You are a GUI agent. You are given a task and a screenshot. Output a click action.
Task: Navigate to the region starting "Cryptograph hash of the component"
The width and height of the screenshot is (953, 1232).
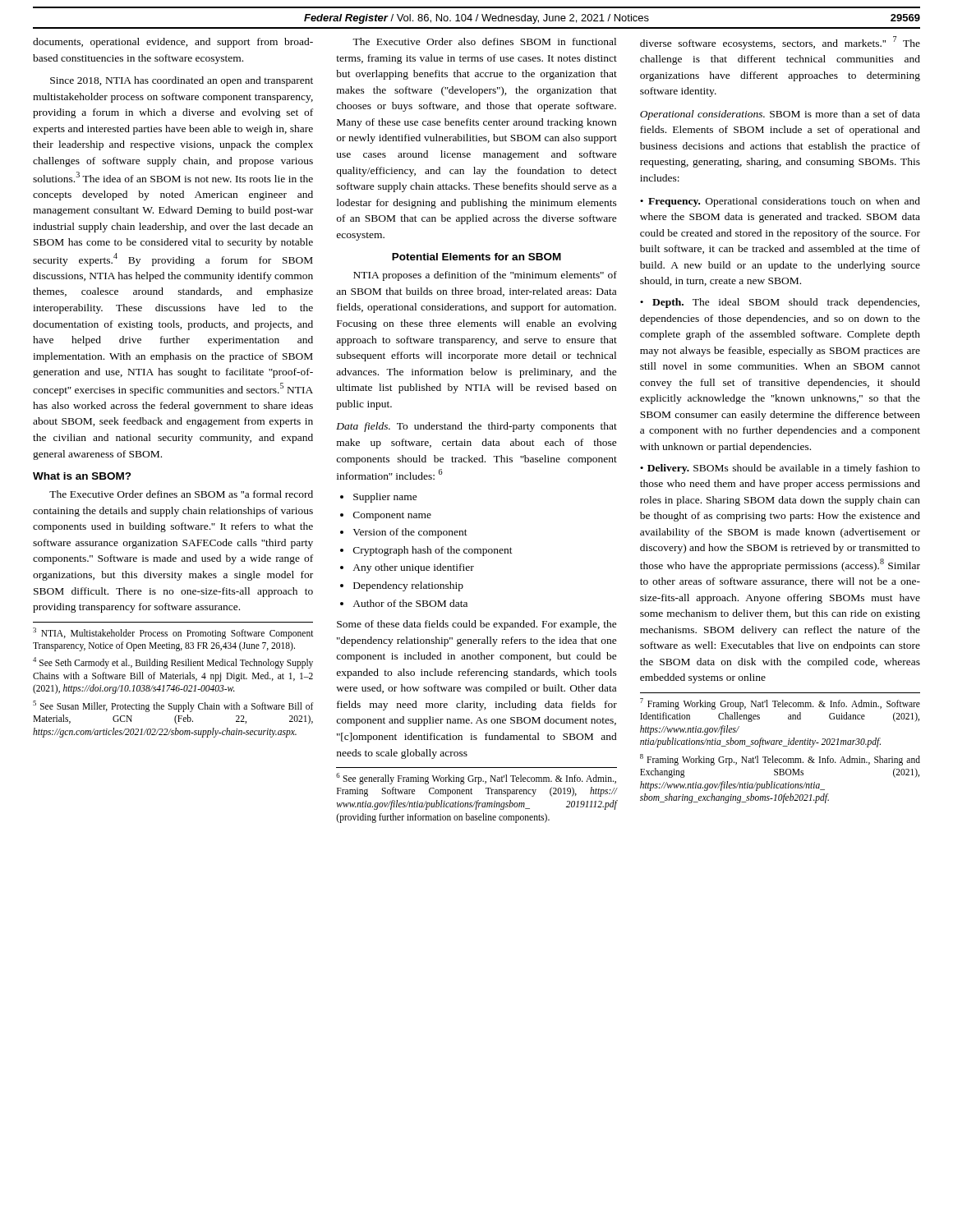click(x=432, y=550)
